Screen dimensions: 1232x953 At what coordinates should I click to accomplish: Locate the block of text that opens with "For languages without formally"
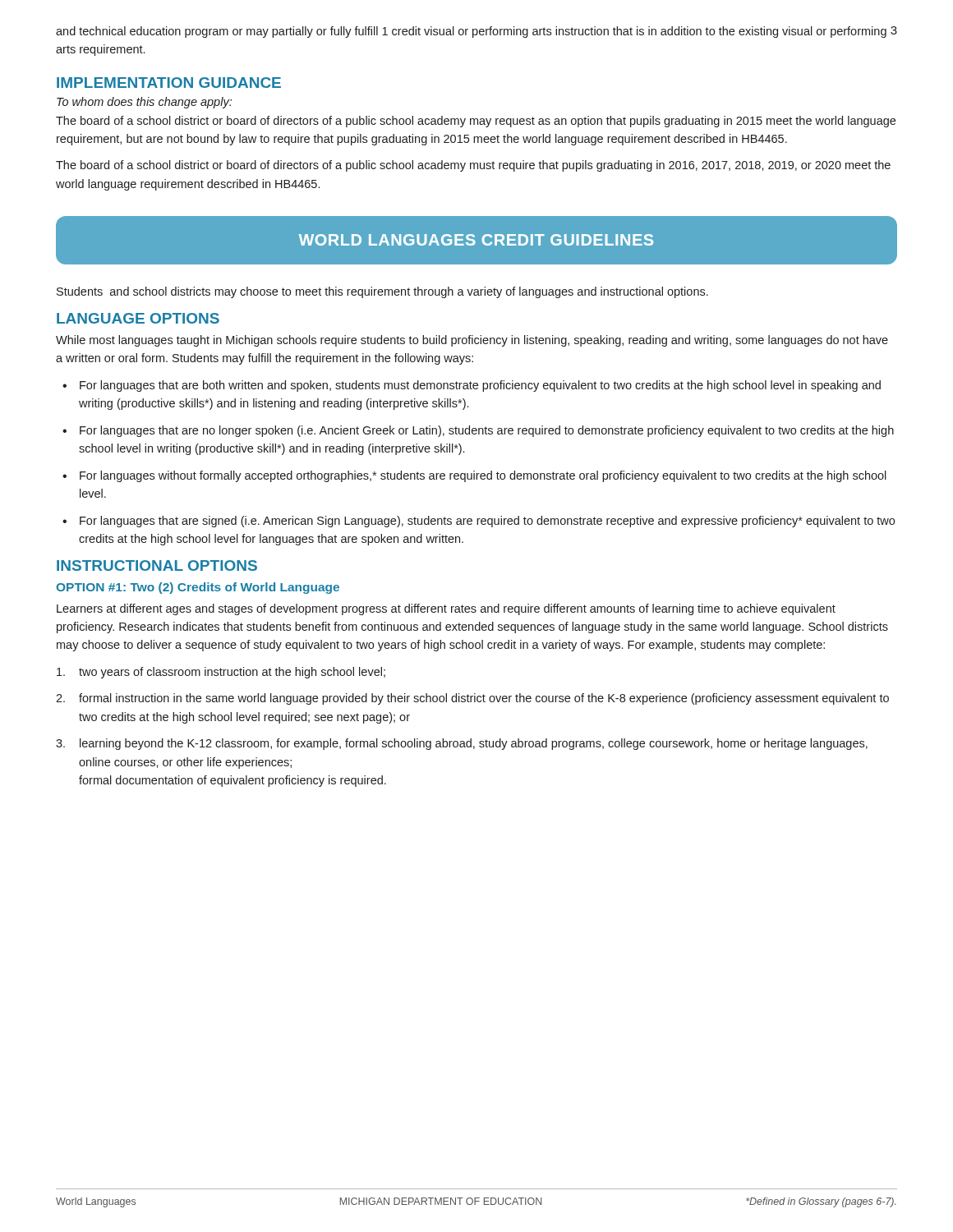pyautogui.click(x=483, y=484)
